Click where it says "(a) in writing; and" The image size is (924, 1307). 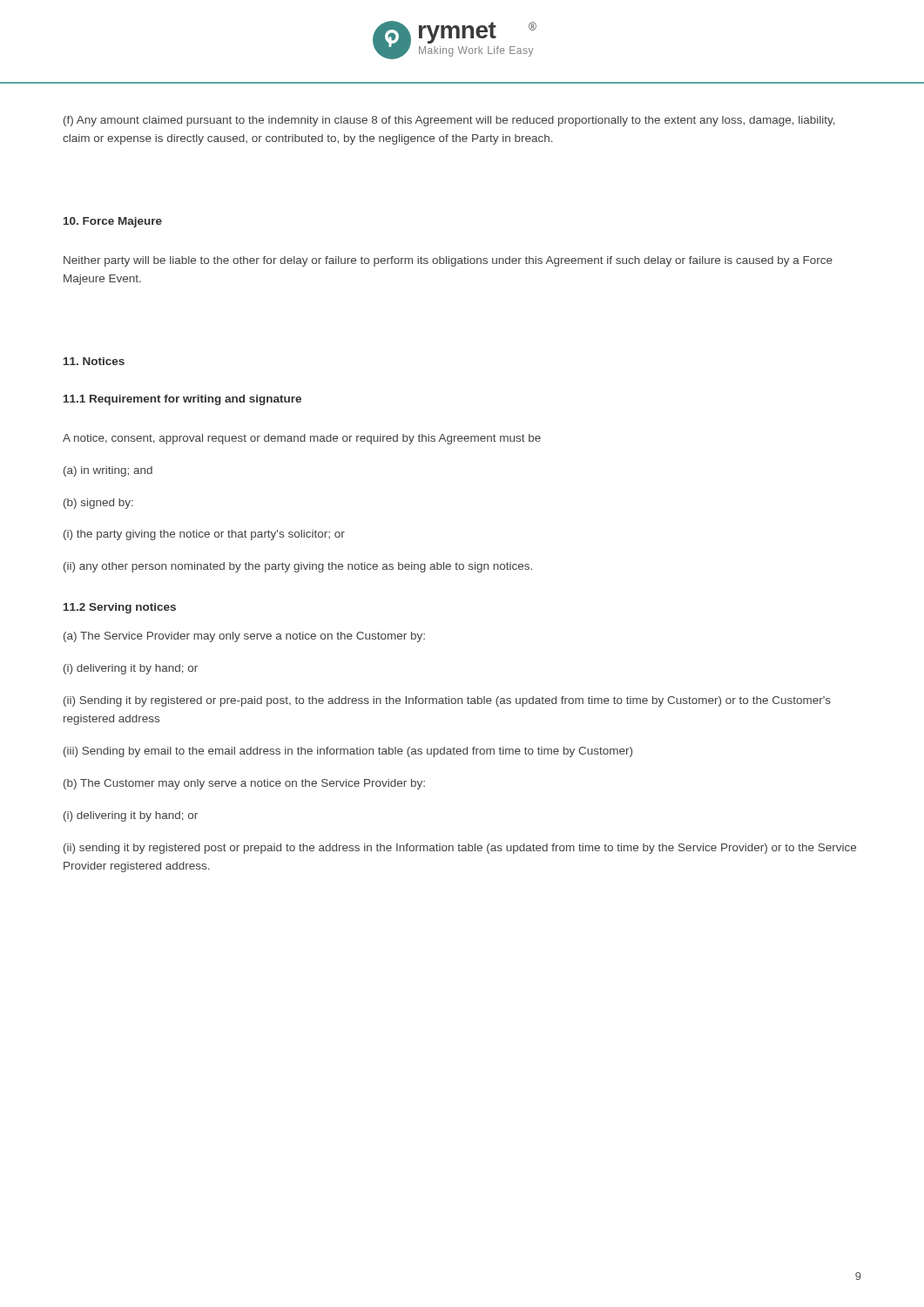click(108, 470)
